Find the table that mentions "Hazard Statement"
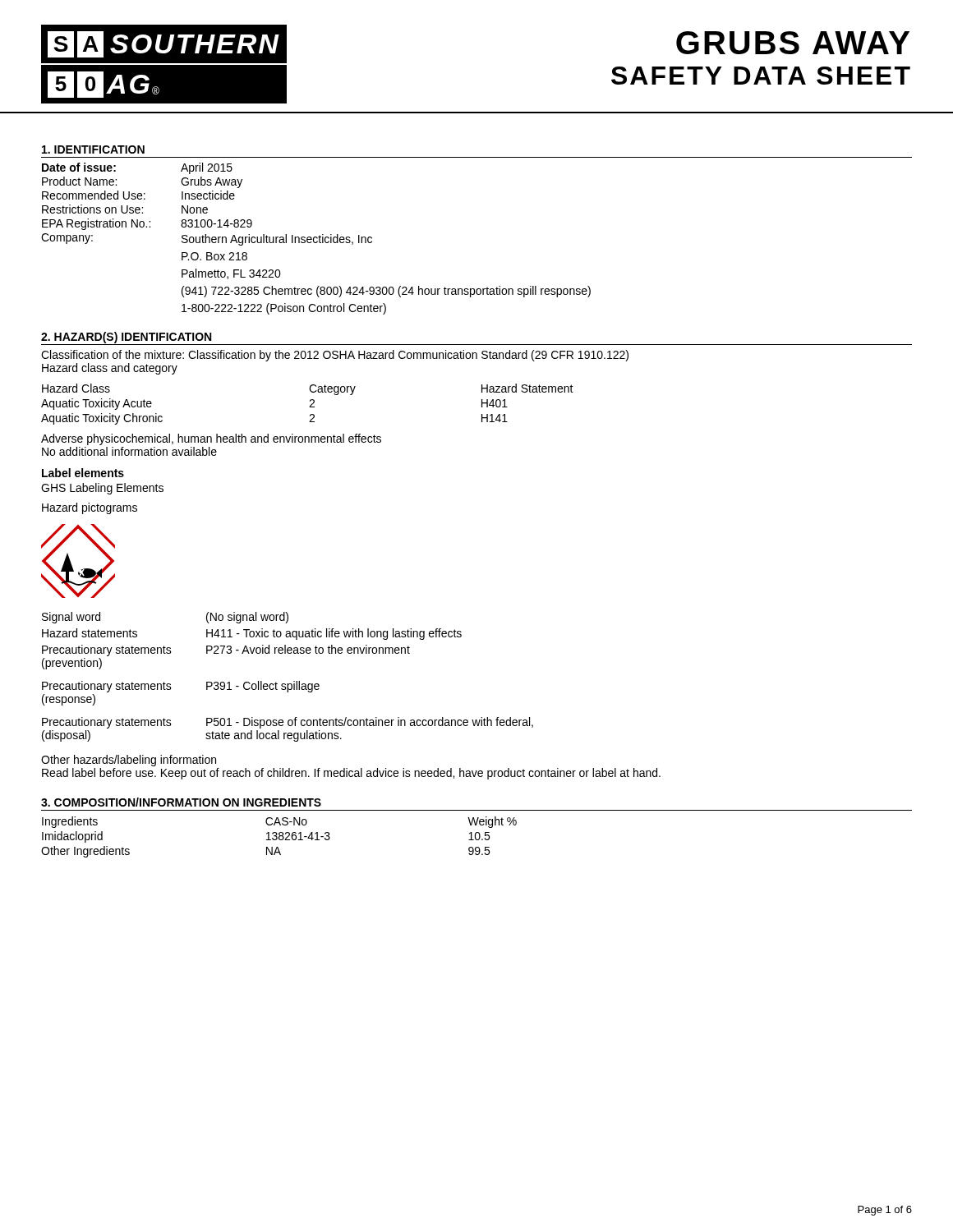This screenshot has height=1232, width=953. 476,403
